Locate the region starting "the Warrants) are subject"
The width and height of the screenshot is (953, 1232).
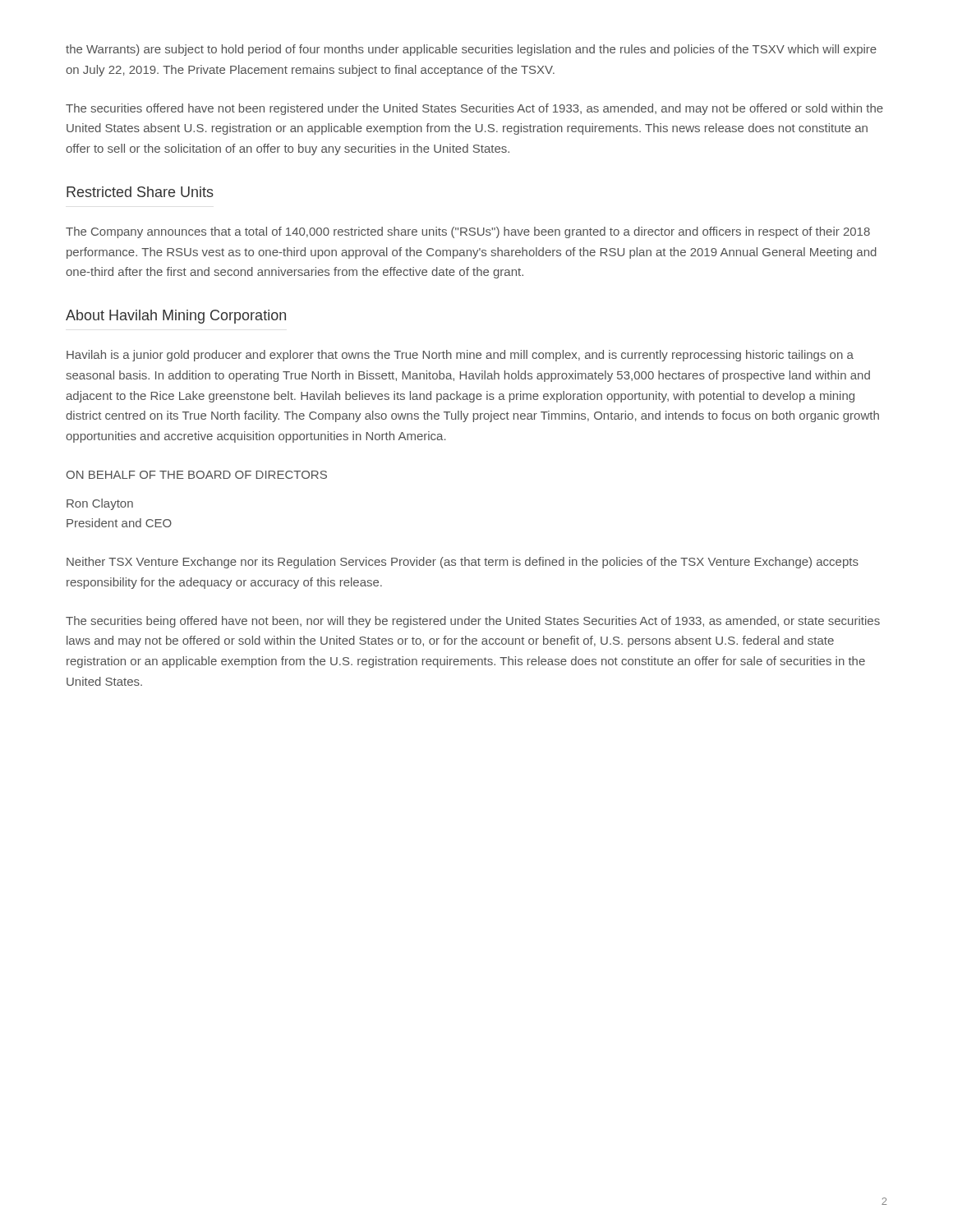coord(471,59)
